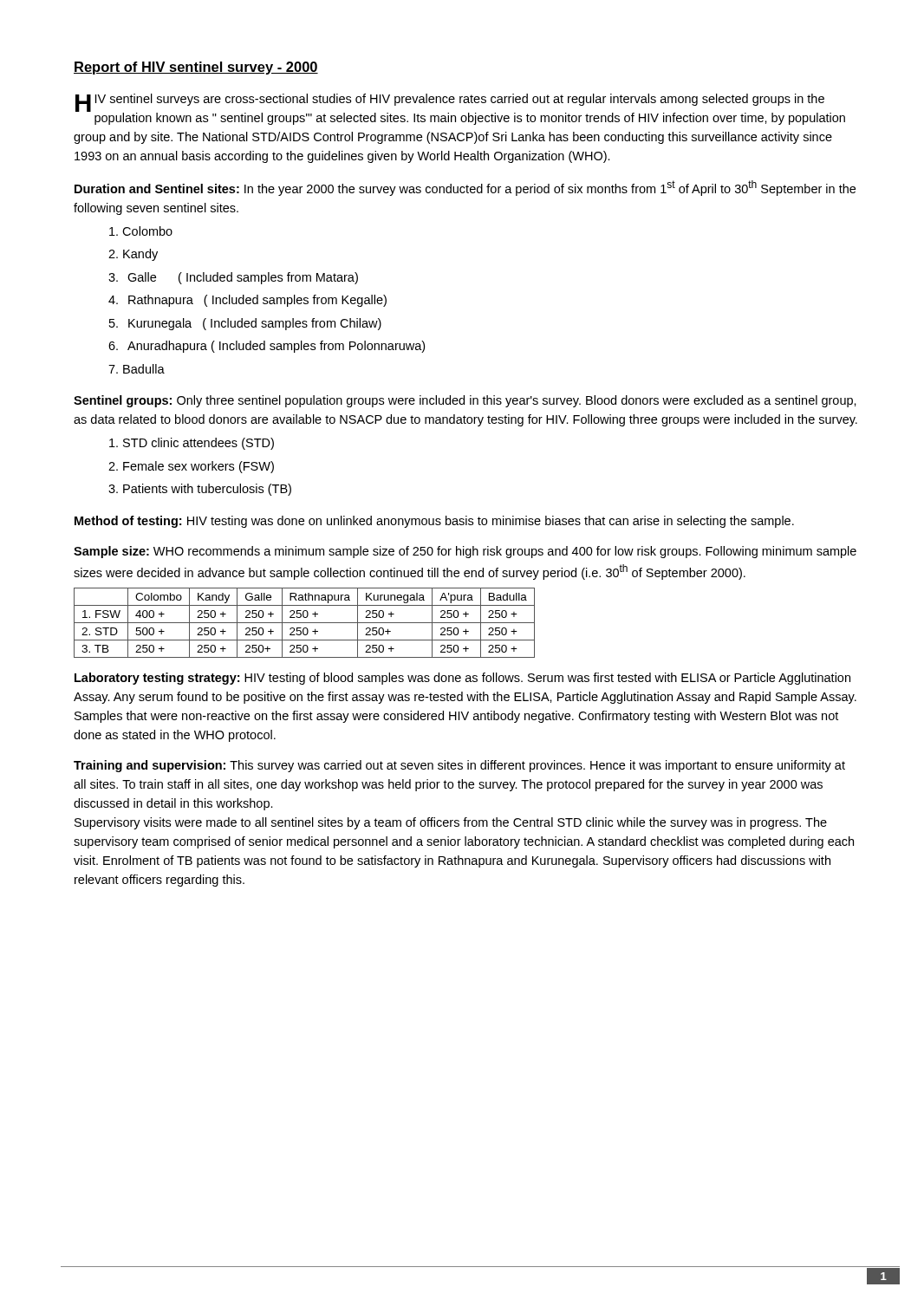This screenshot has height=1300, width=924.
Task: Point to the region starting "Sample size: WHO recommends a minimum sample"
Action: click(x=465, y=562)
